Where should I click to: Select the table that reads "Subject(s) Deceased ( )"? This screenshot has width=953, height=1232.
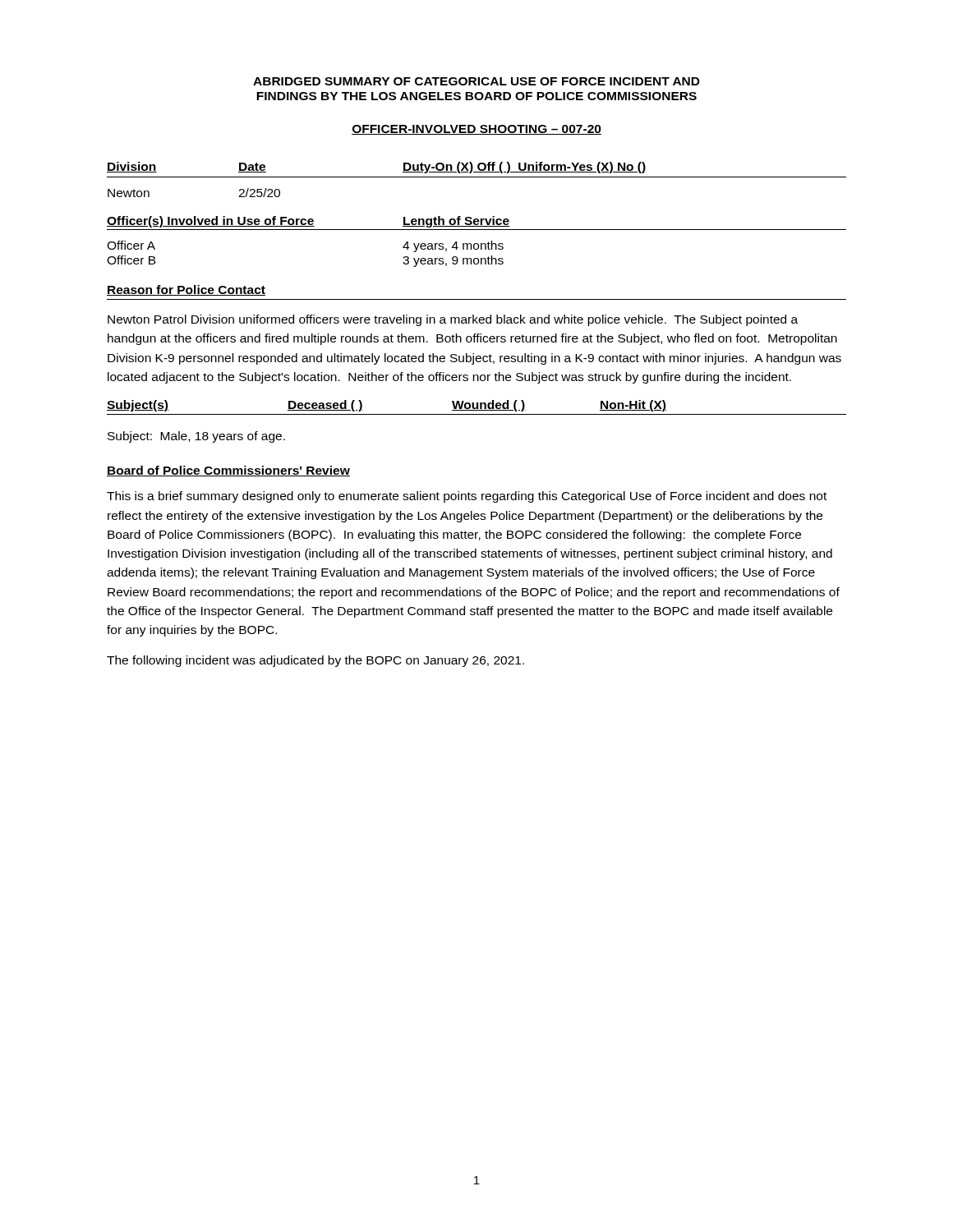tap(476, 406)
